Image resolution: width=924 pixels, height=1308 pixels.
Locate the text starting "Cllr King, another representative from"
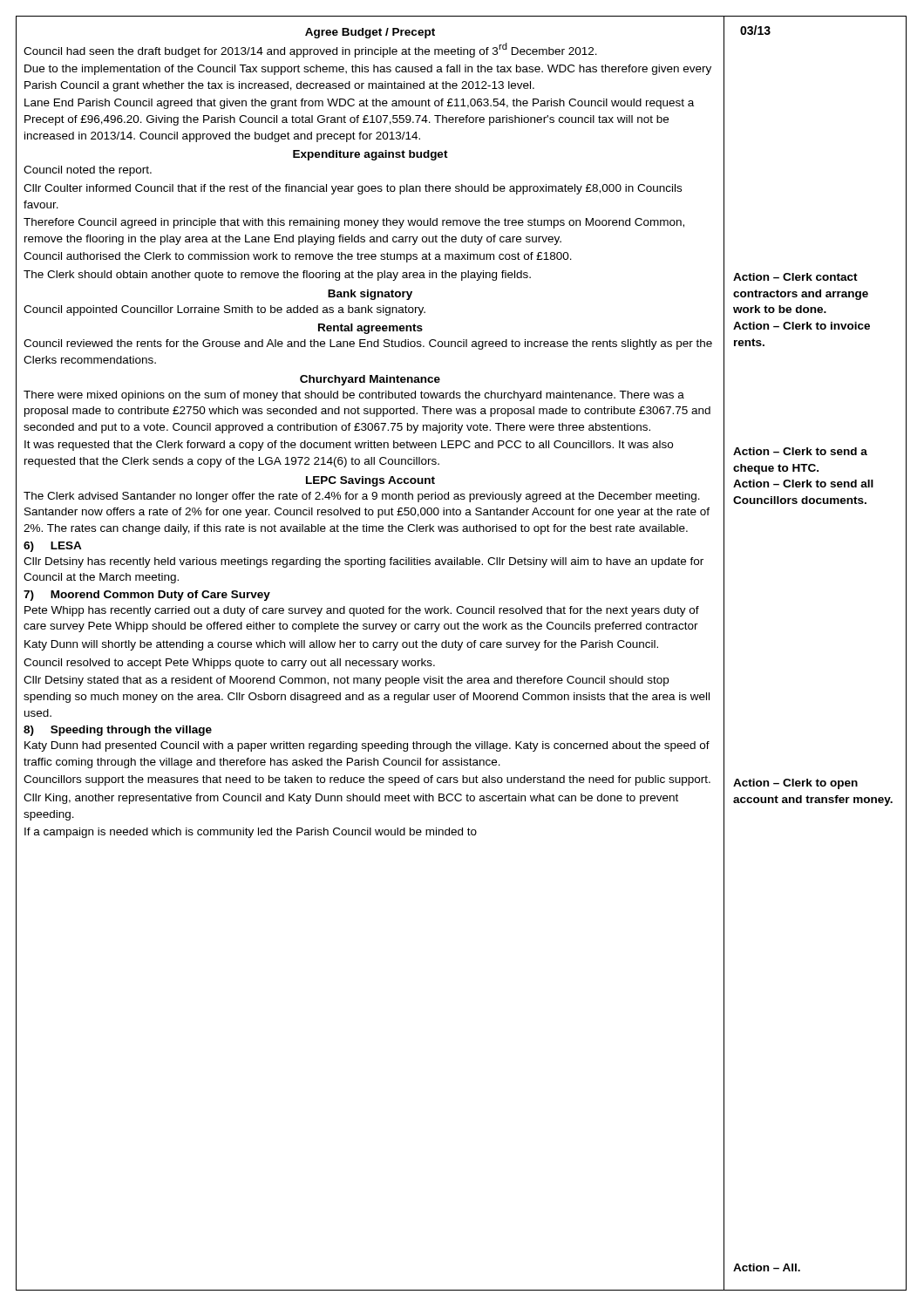pos(370,806)
